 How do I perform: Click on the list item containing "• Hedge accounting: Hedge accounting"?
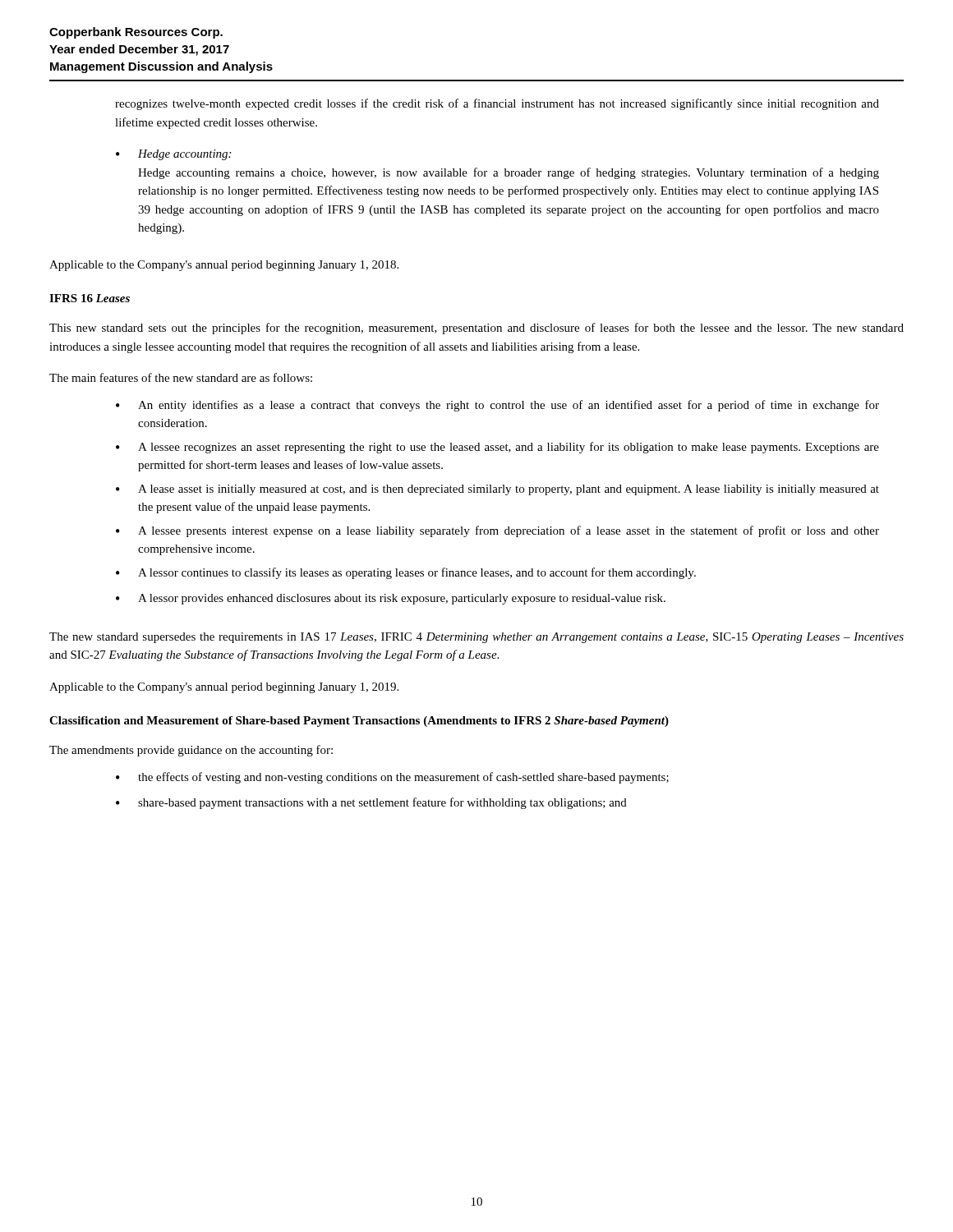click(x=497, y=191)
